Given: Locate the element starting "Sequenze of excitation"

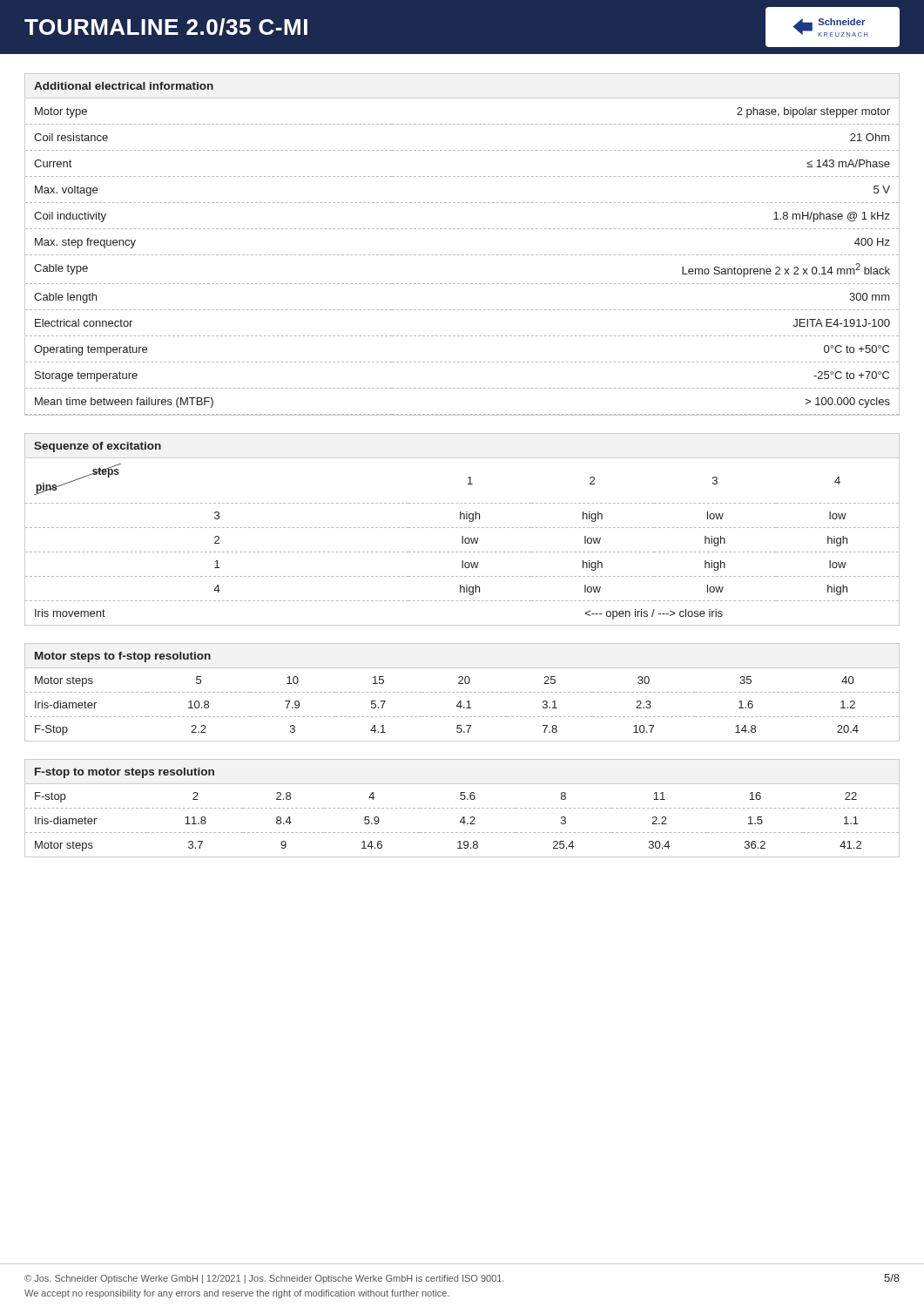Looking at the screenshot, I should [x=98, y=446].
